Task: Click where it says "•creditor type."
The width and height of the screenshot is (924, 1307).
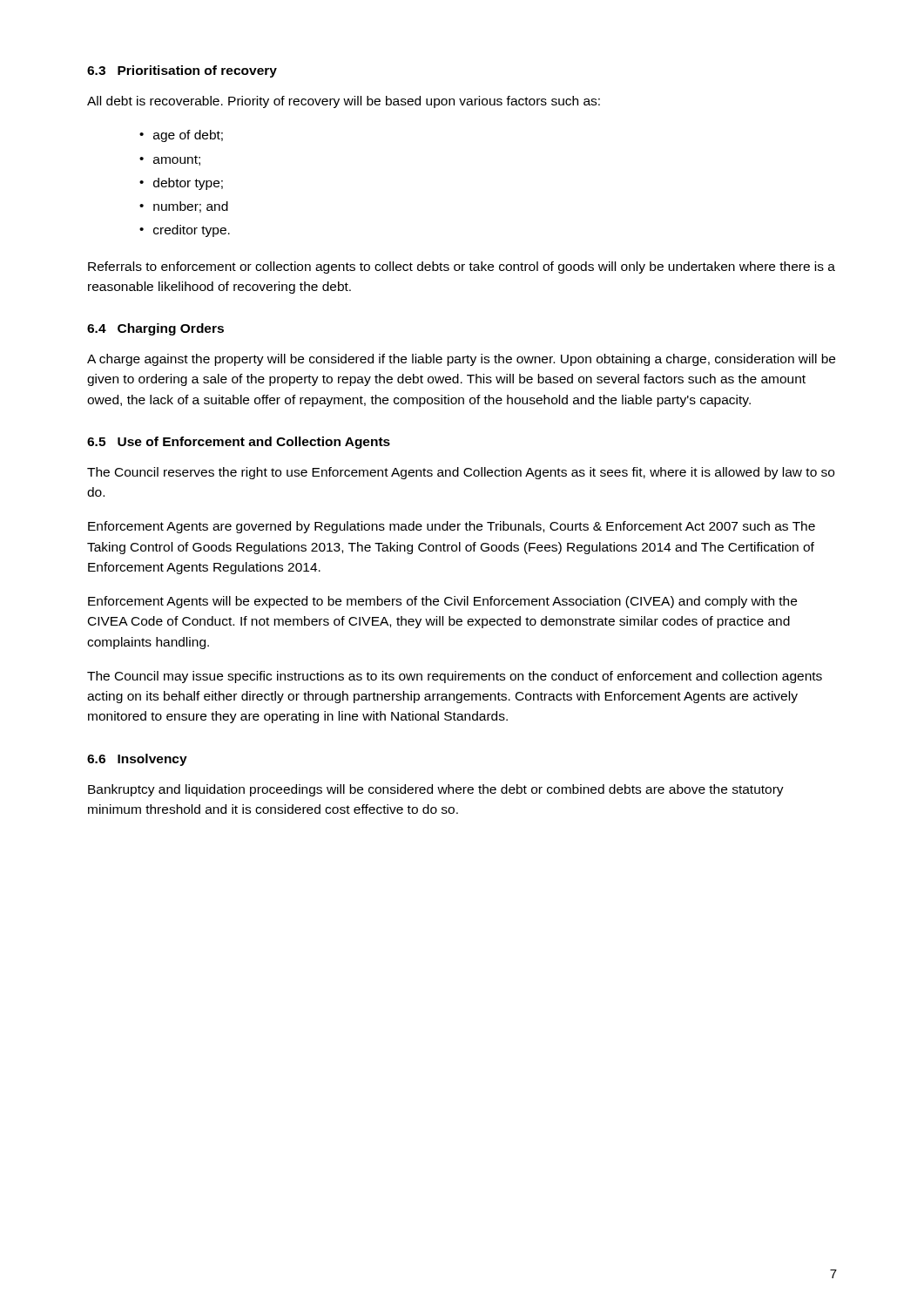Action: pyautogui.click(x=185, y=230)
